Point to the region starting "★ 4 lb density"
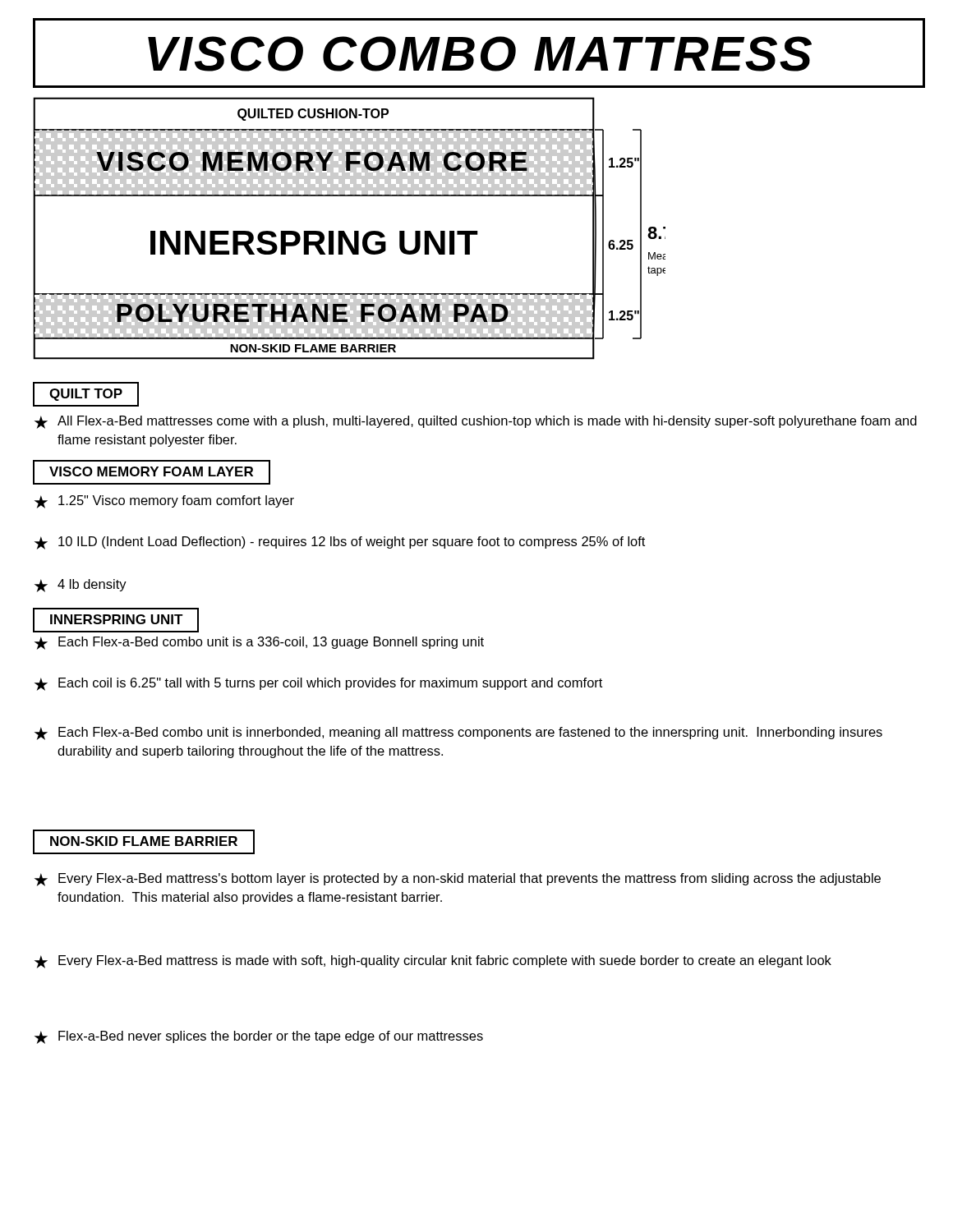Image resolution: width=953 pixels, height=1232 pixels. (x=81, y=586)
